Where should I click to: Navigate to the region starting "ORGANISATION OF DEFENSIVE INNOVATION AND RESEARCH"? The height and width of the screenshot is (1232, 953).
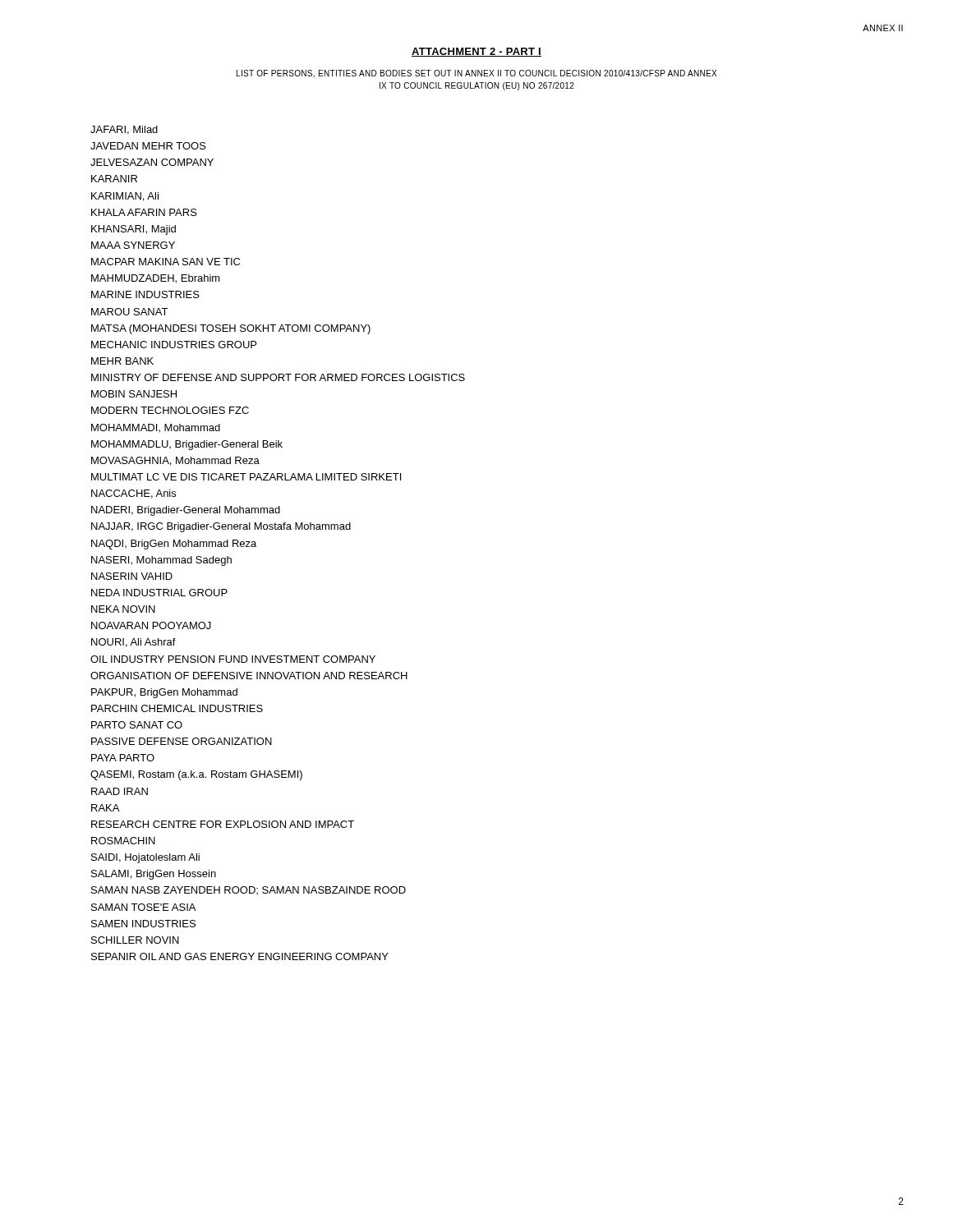249,675
